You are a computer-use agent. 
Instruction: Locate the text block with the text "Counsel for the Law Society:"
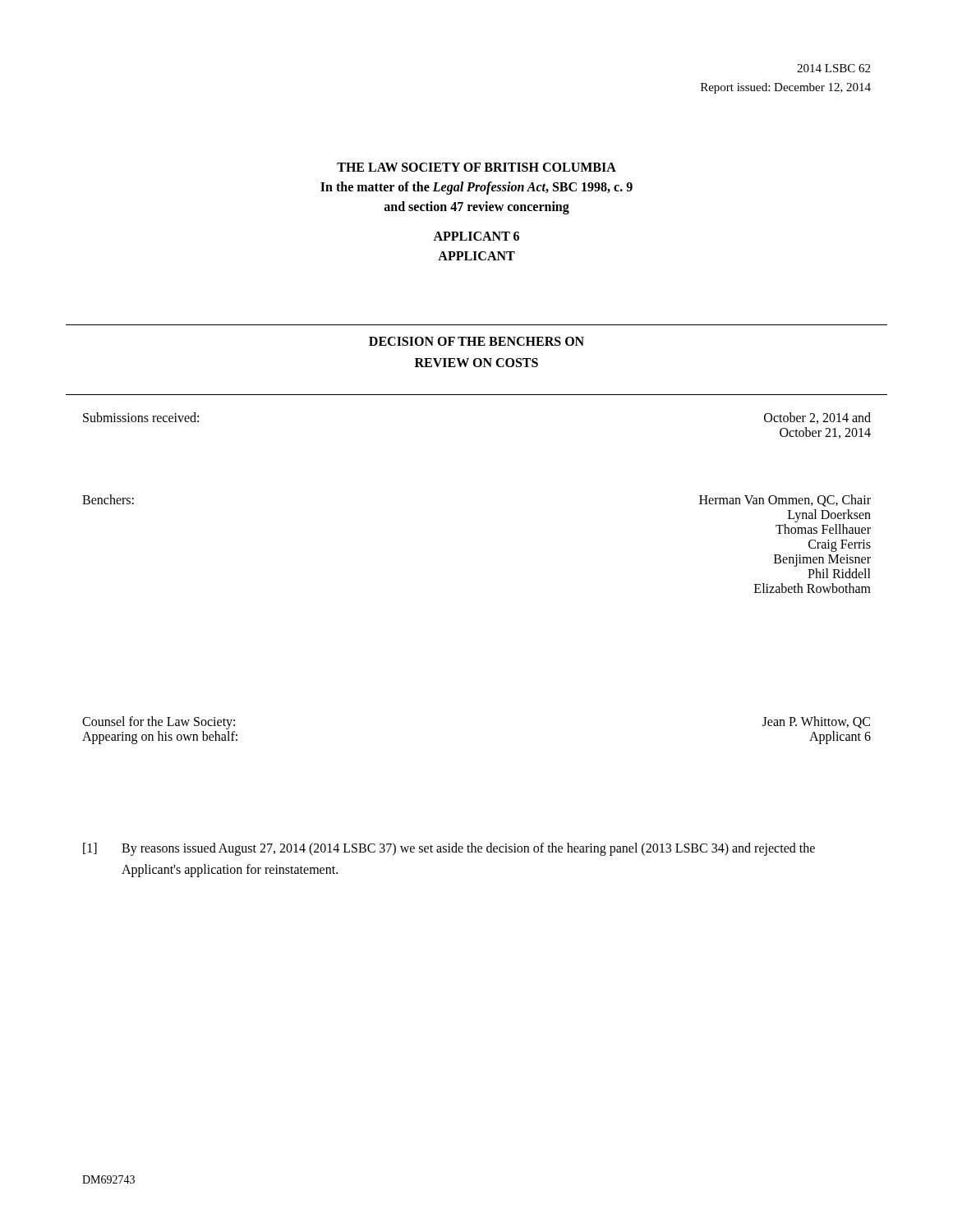point(160,722)
